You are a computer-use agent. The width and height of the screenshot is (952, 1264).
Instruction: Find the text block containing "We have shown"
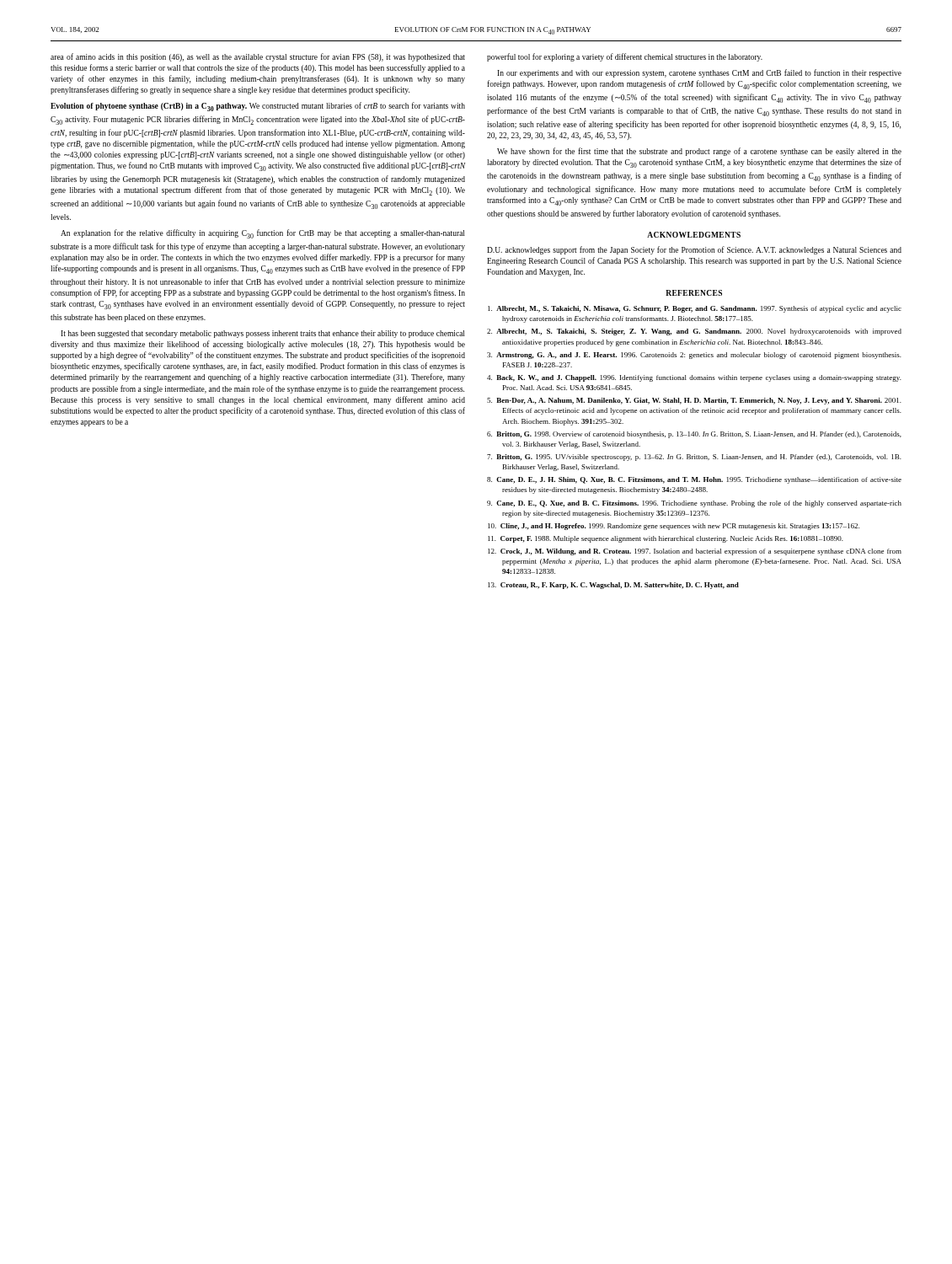tap(694, 183)
